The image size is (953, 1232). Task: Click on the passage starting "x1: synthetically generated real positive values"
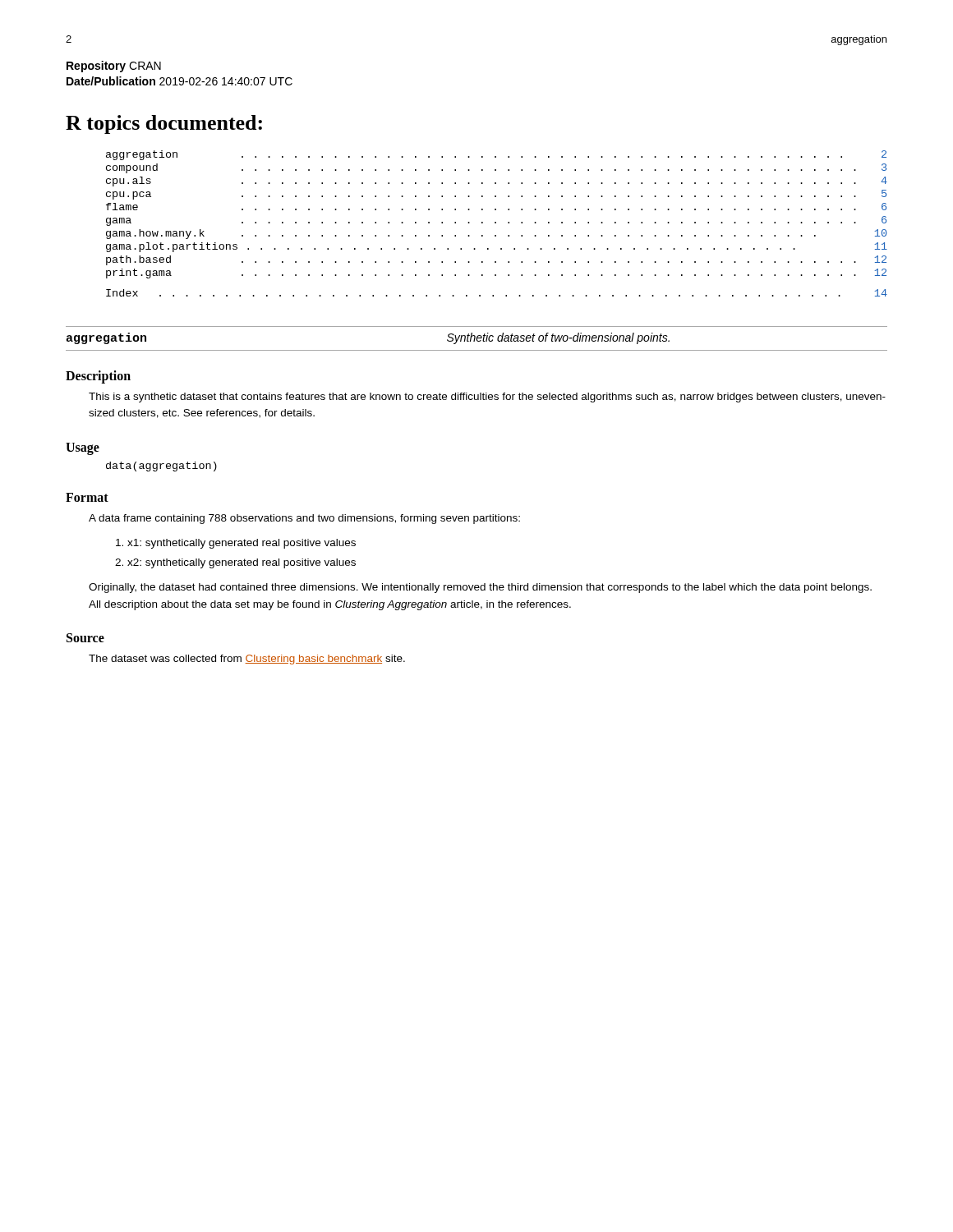(236, 542)
